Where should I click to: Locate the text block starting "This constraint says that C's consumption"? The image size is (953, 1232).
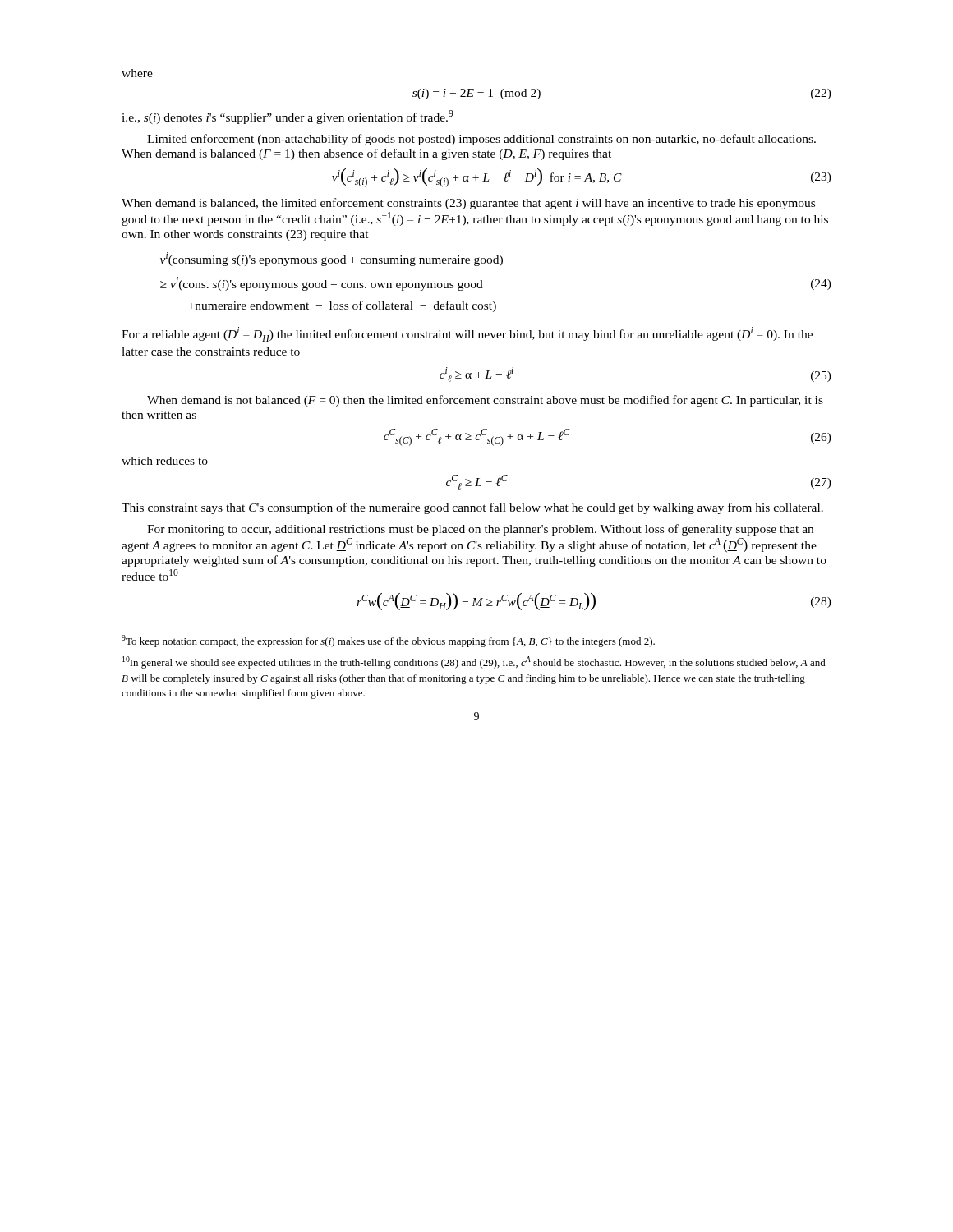(x=473, y=507)
